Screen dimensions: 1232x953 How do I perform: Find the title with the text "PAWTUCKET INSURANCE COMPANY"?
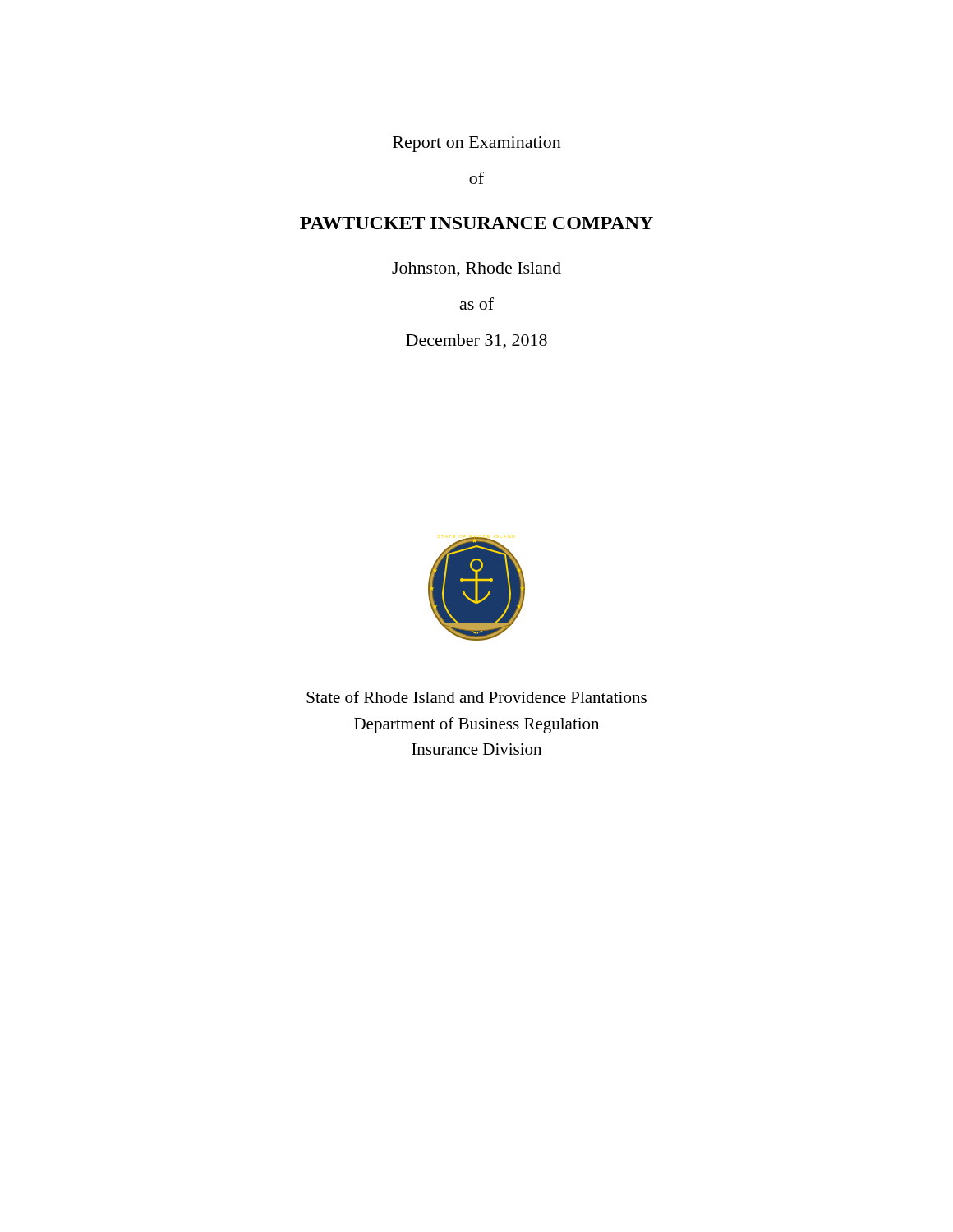click(x=476, y=223)
